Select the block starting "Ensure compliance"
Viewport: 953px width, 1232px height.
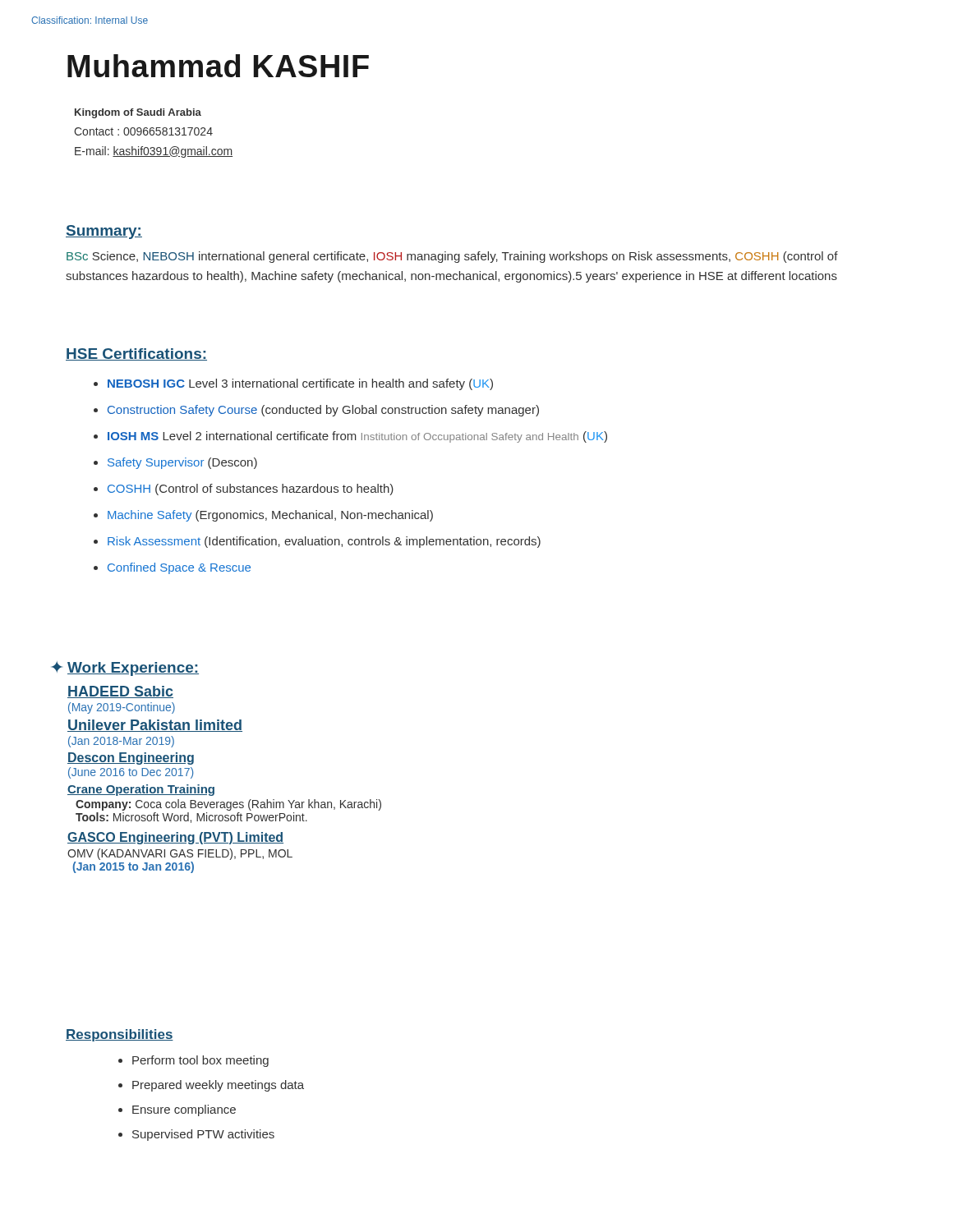(x=177, y=1110)
